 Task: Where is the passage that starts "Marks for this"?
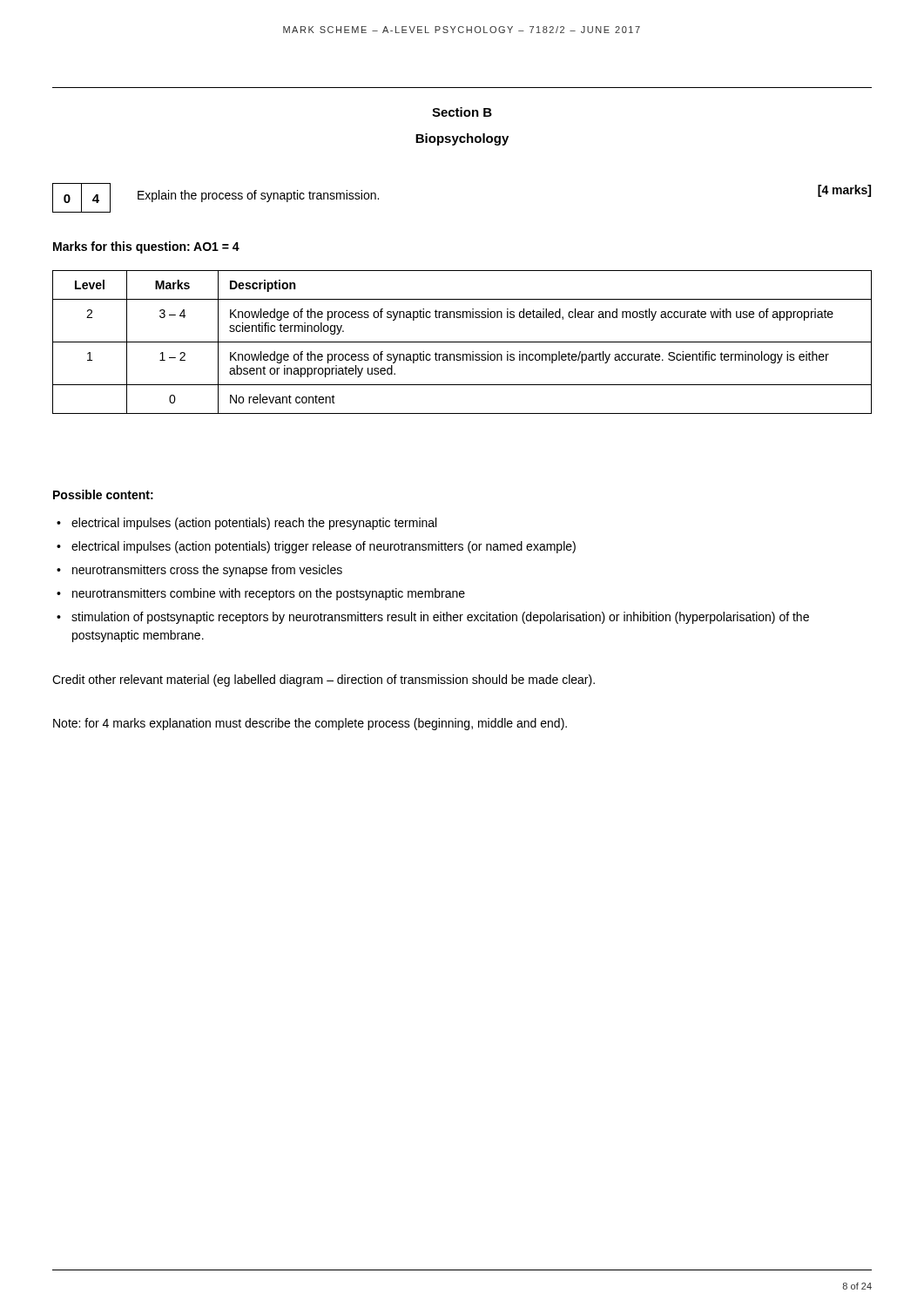click(146, 247)
